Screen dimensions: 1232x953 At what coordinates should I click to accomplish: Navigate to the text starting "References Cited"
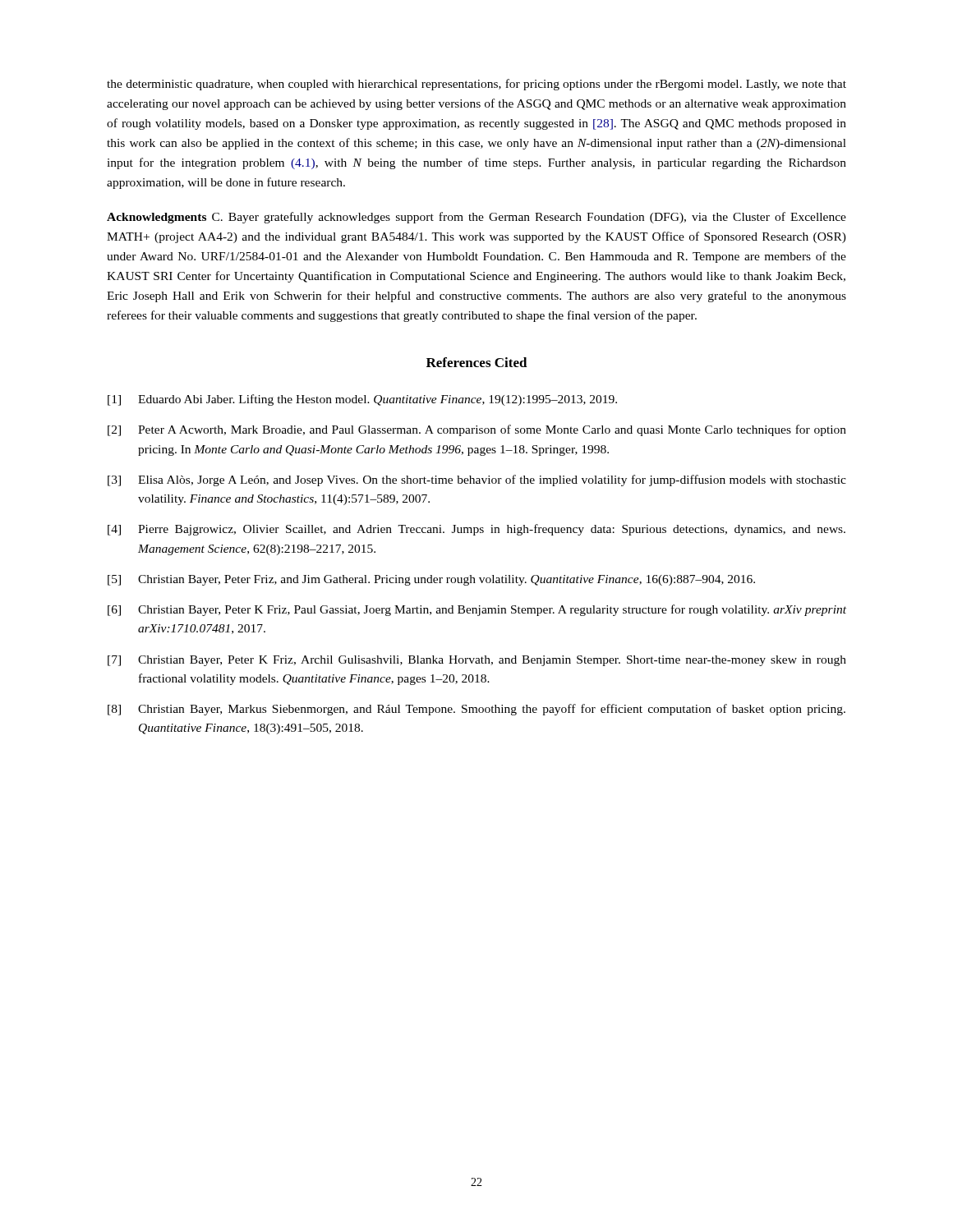tap(476, 363)
